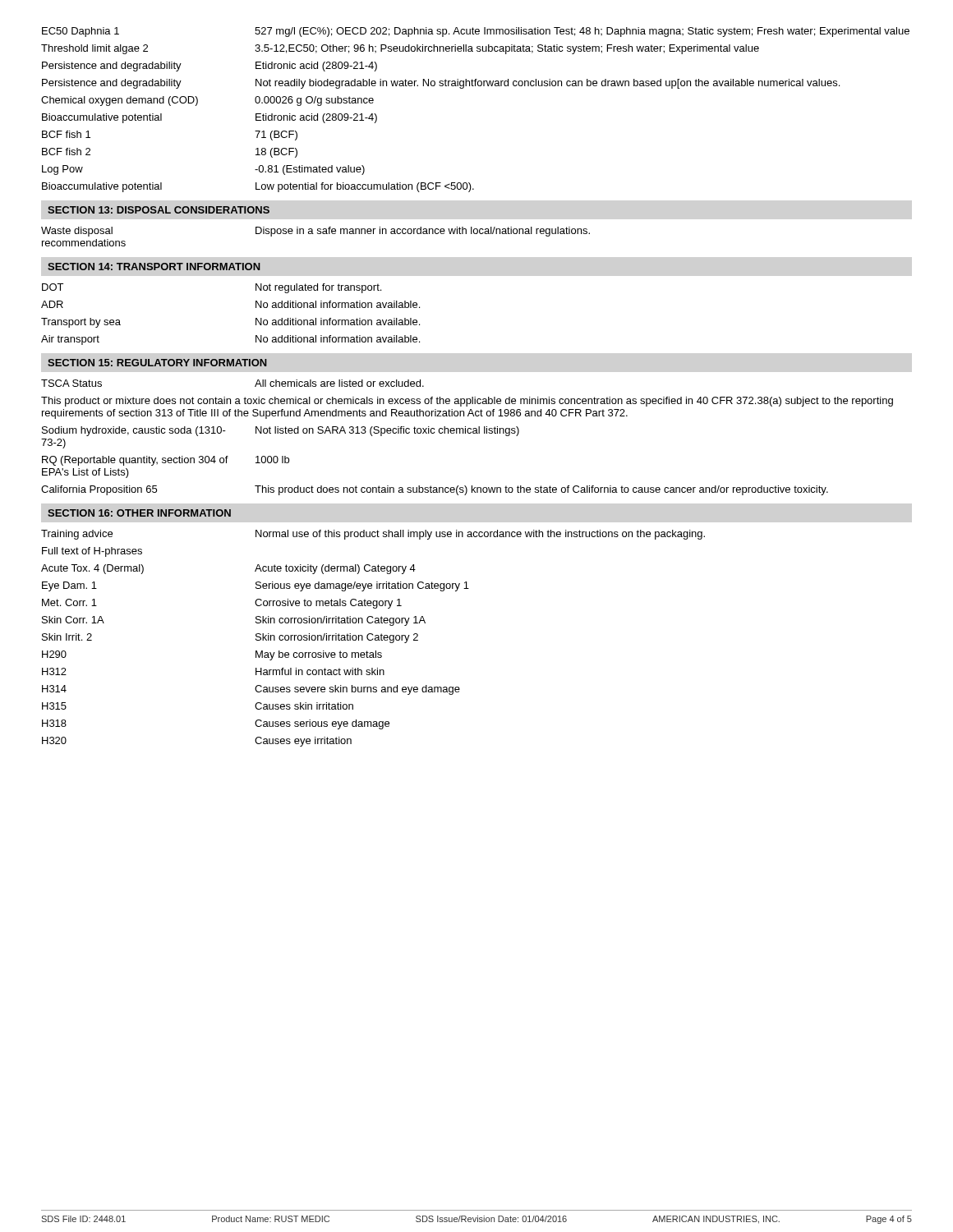Locate the block of text that opens with "ADR No additional"
Image resolution: width=953 pixels, height=1232 pixels.
55,304
